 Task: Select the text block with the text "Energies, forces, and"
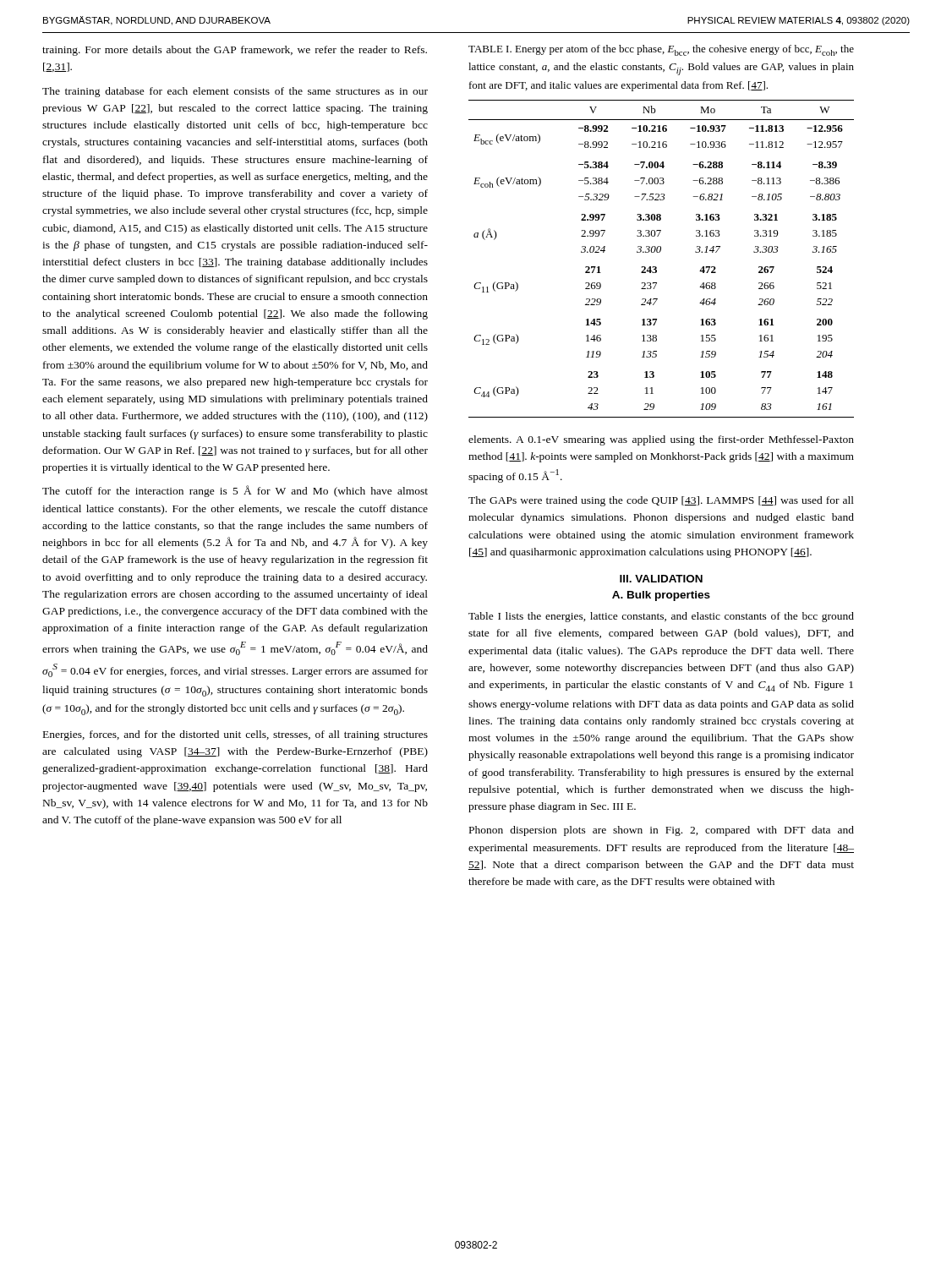click(235, 777)
